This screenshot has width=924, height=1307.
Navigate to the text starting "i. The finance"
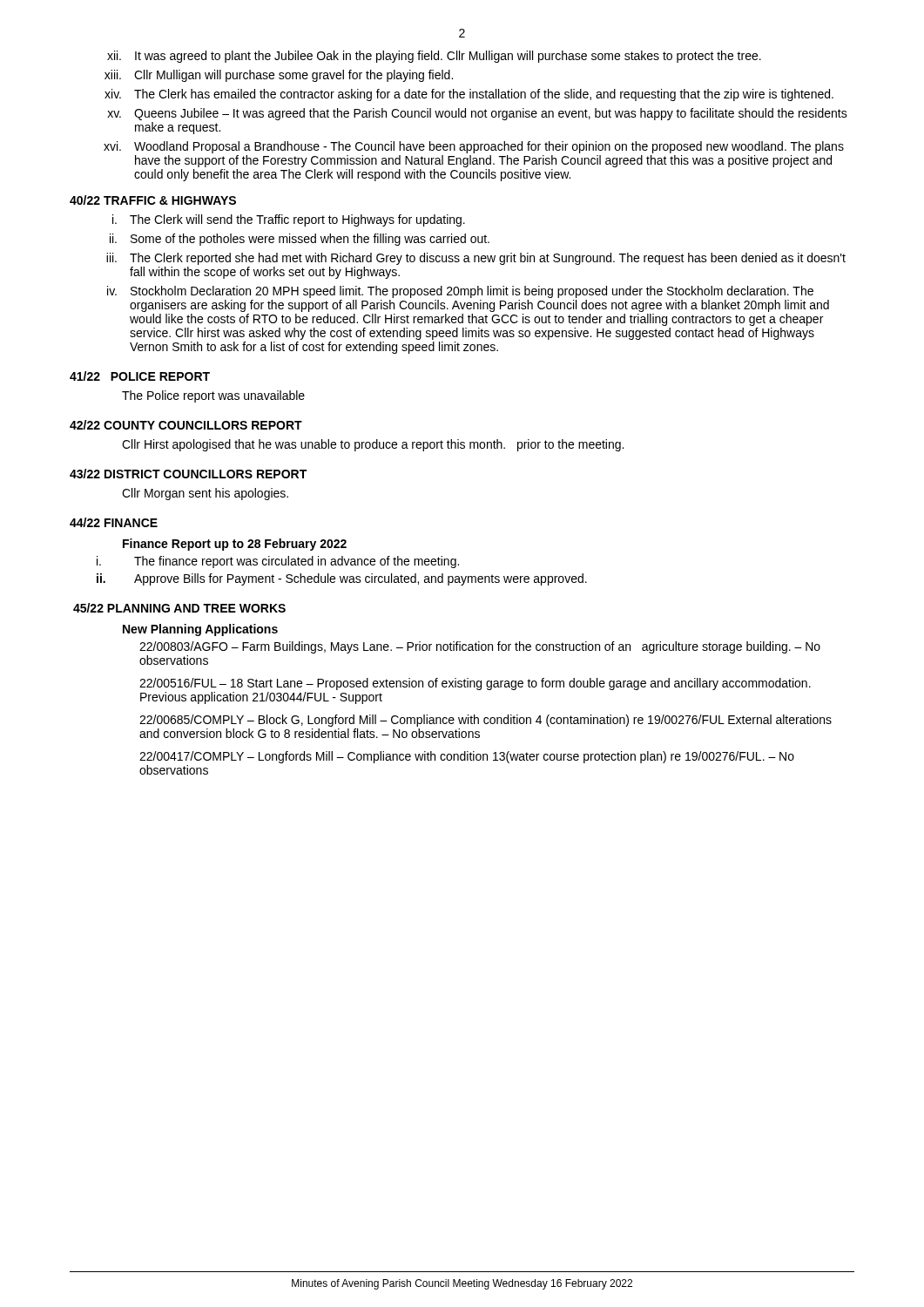278,562
